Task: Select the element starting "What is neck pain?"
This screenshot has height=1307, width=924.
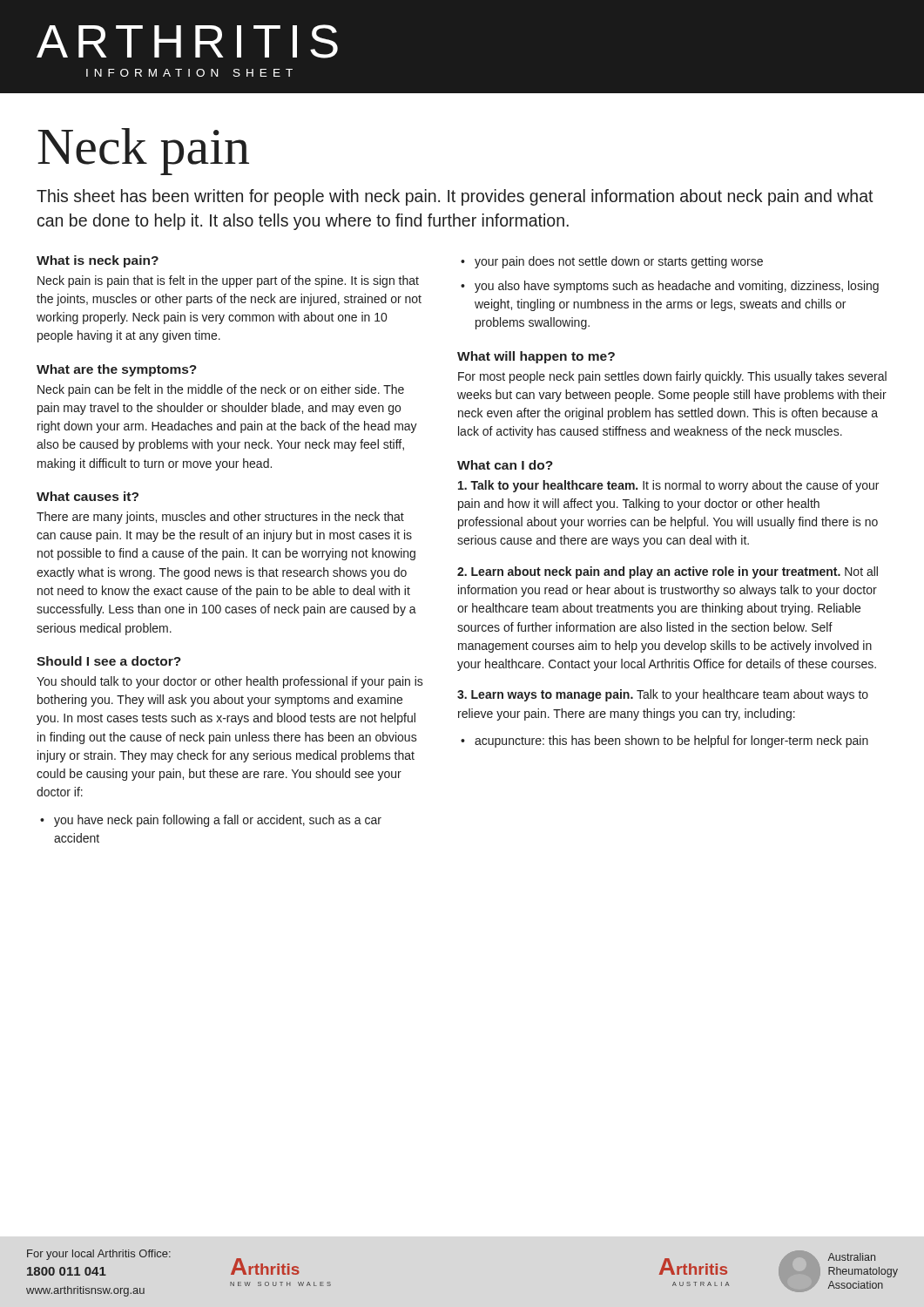Action: [x=98, y=260]
